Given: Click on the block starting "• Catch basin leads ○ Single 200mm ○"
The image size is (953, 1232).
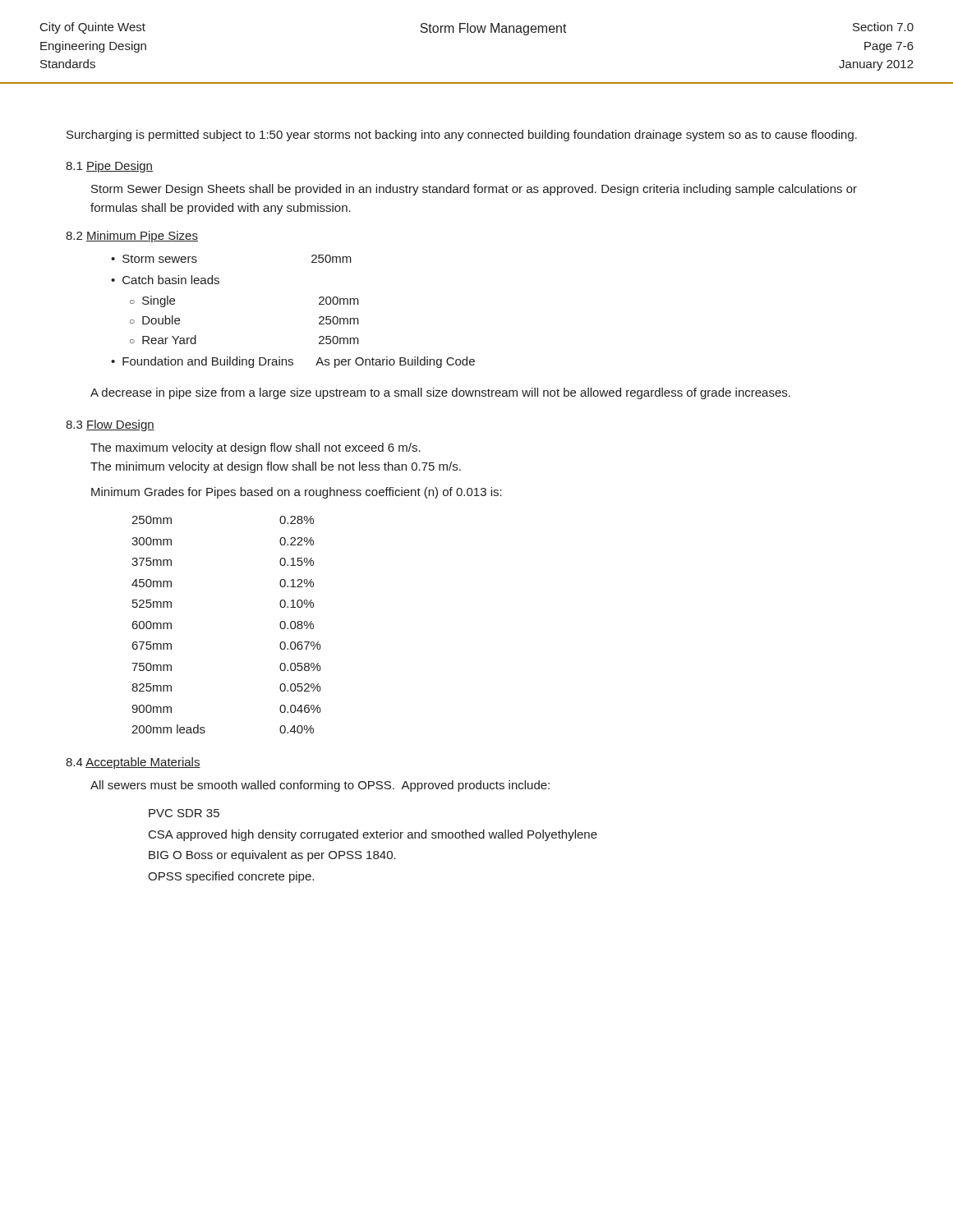Looking at the screenshot, I should (165, 280).
